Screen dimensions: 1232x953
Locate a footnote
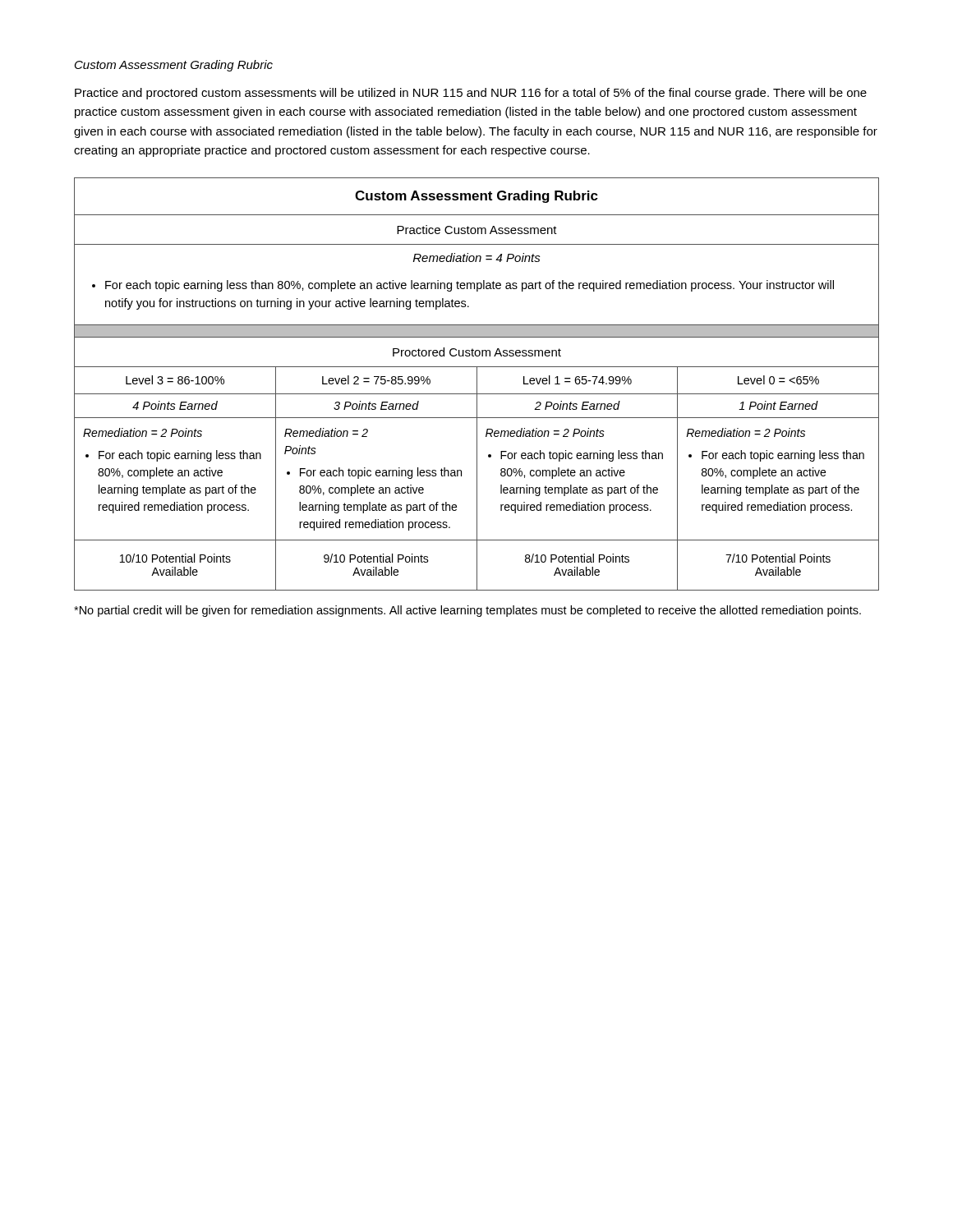coord(468,610)
